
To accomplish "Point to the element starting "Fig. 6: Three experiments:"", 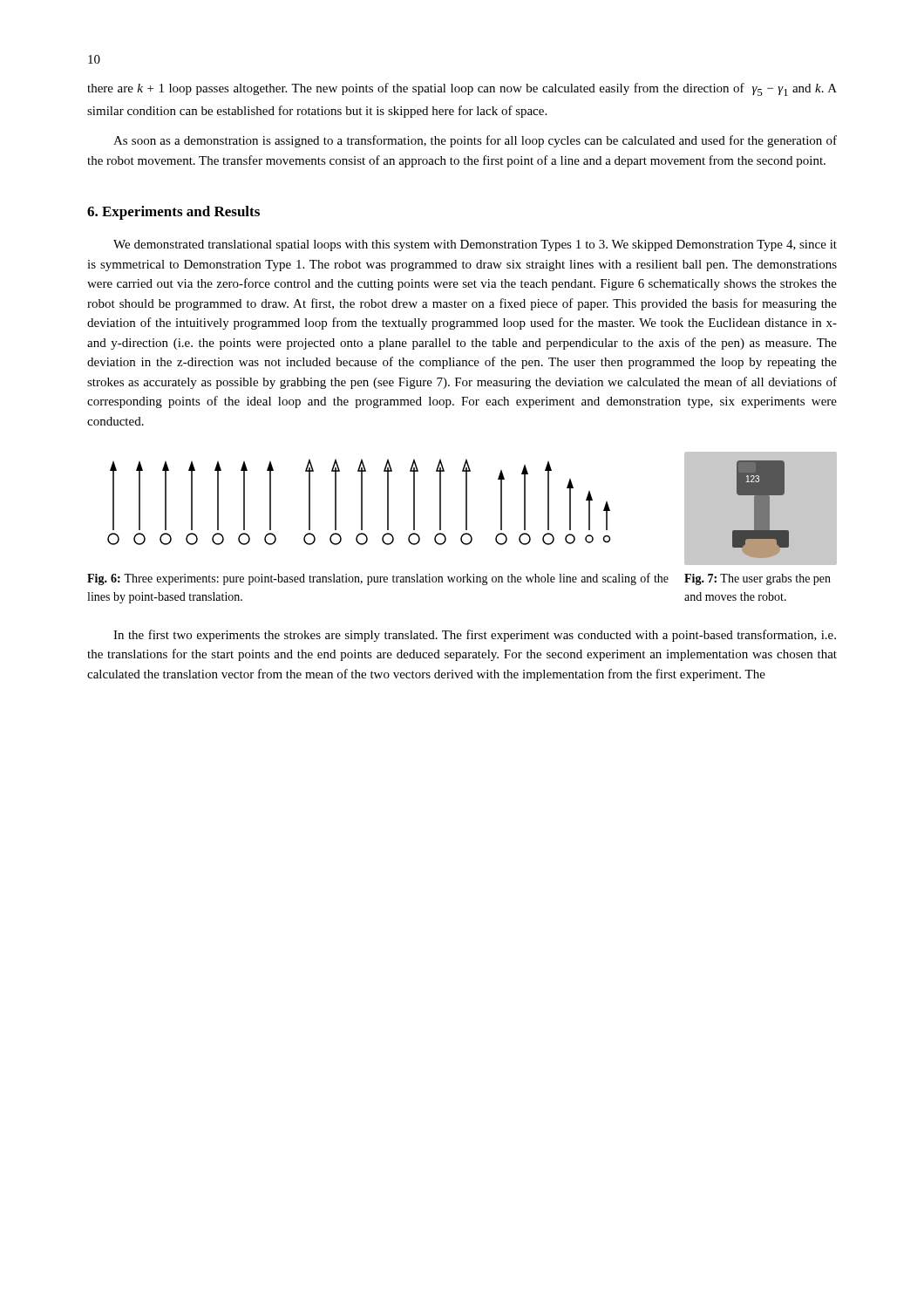I will (378, 588).
